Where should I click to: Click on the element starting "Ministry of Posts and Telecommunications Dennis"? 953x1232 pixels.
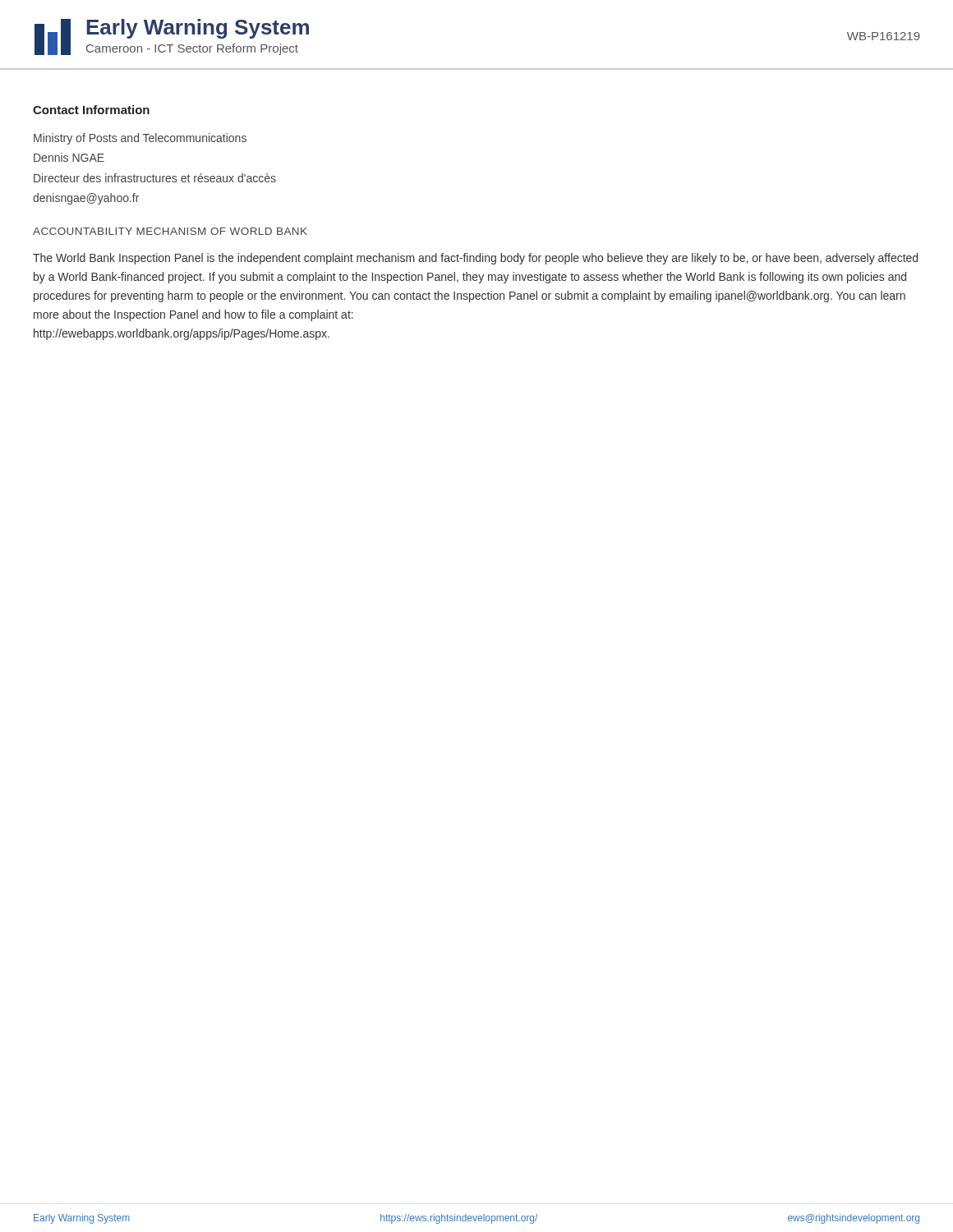point(154,168)
